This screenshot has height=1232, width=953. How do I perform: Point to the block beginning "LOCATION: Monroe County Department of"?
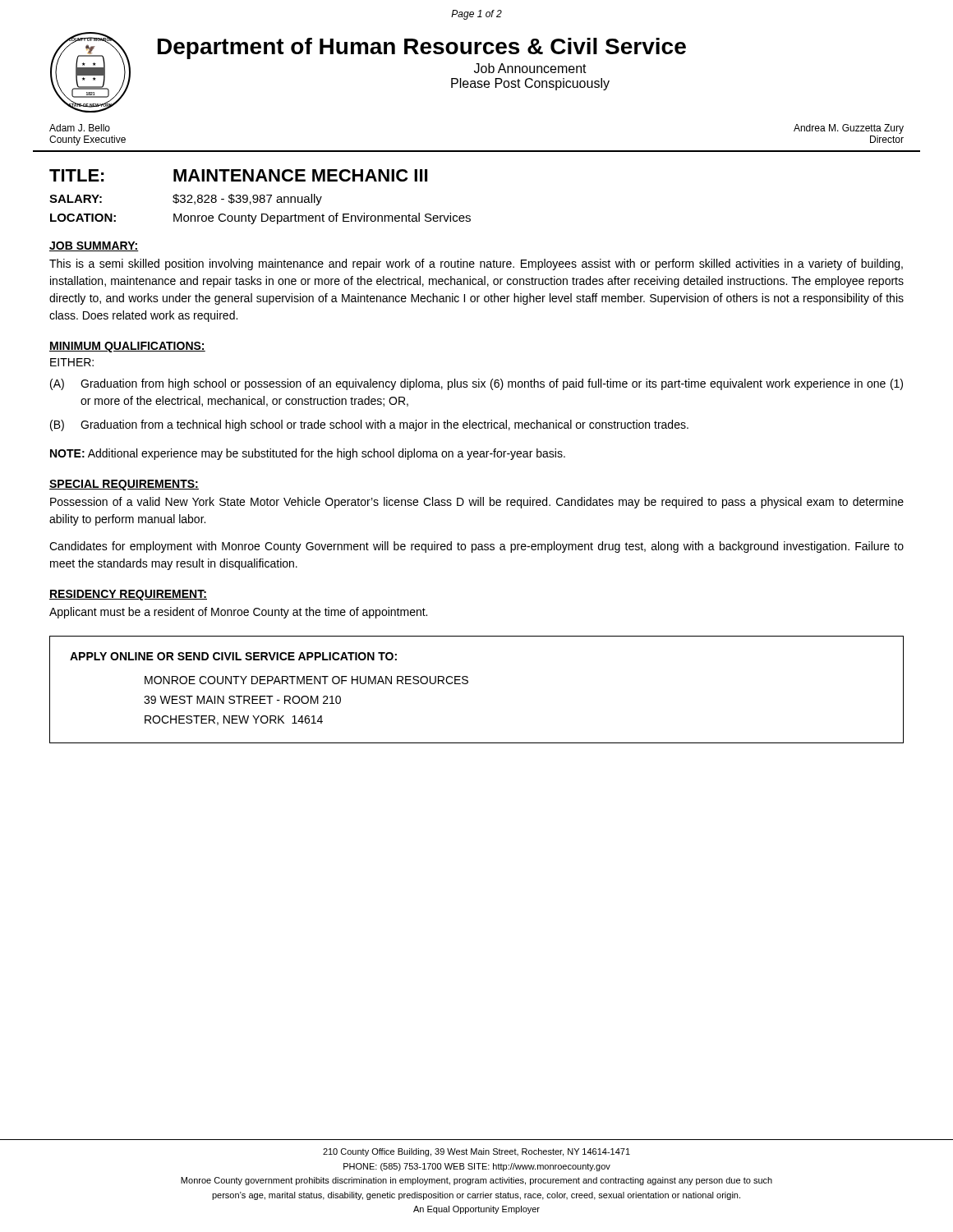click(x=260, y=217)
